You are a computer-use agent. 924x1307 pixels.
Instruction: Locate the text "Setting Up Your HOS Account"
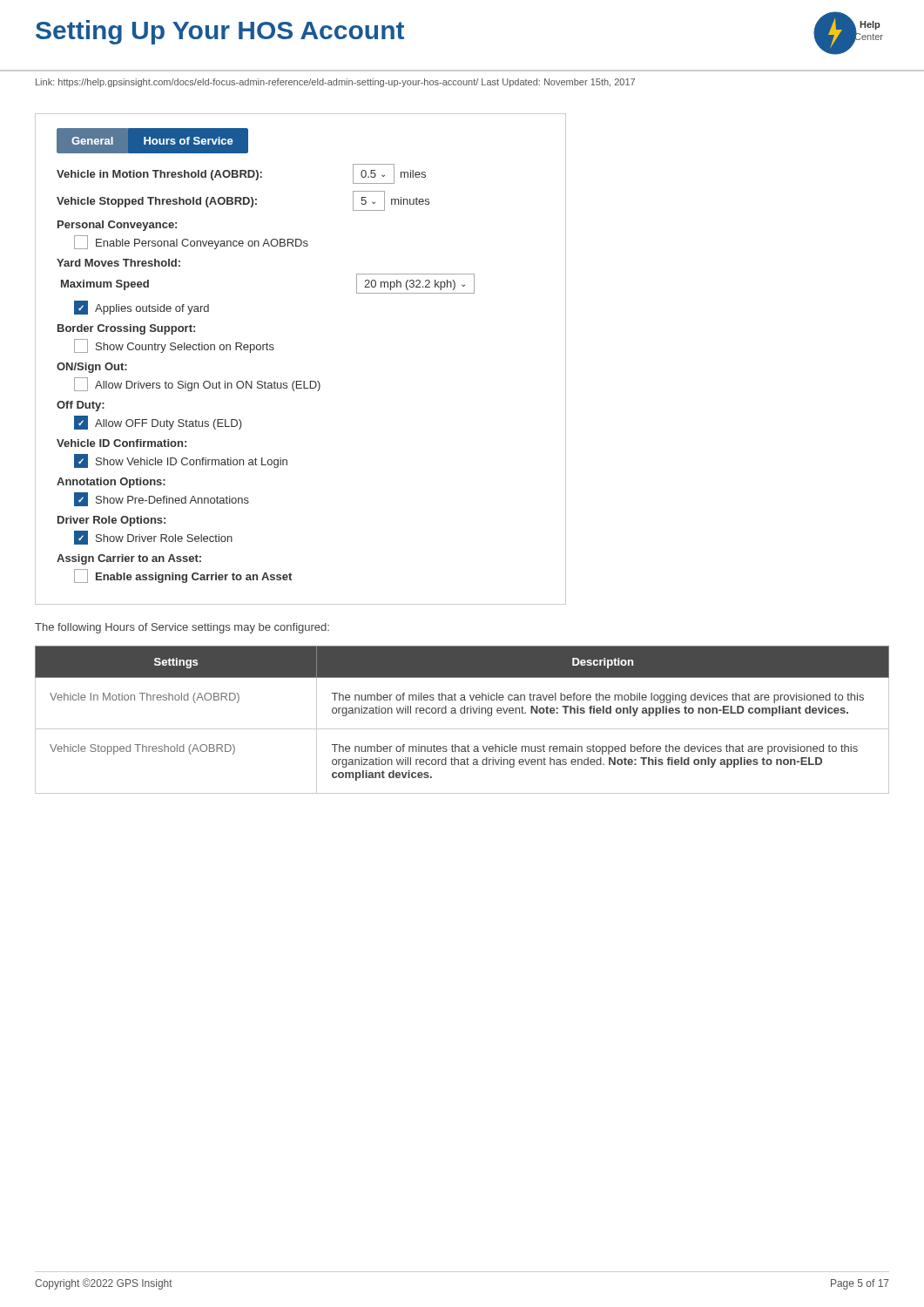pos(220,30)
